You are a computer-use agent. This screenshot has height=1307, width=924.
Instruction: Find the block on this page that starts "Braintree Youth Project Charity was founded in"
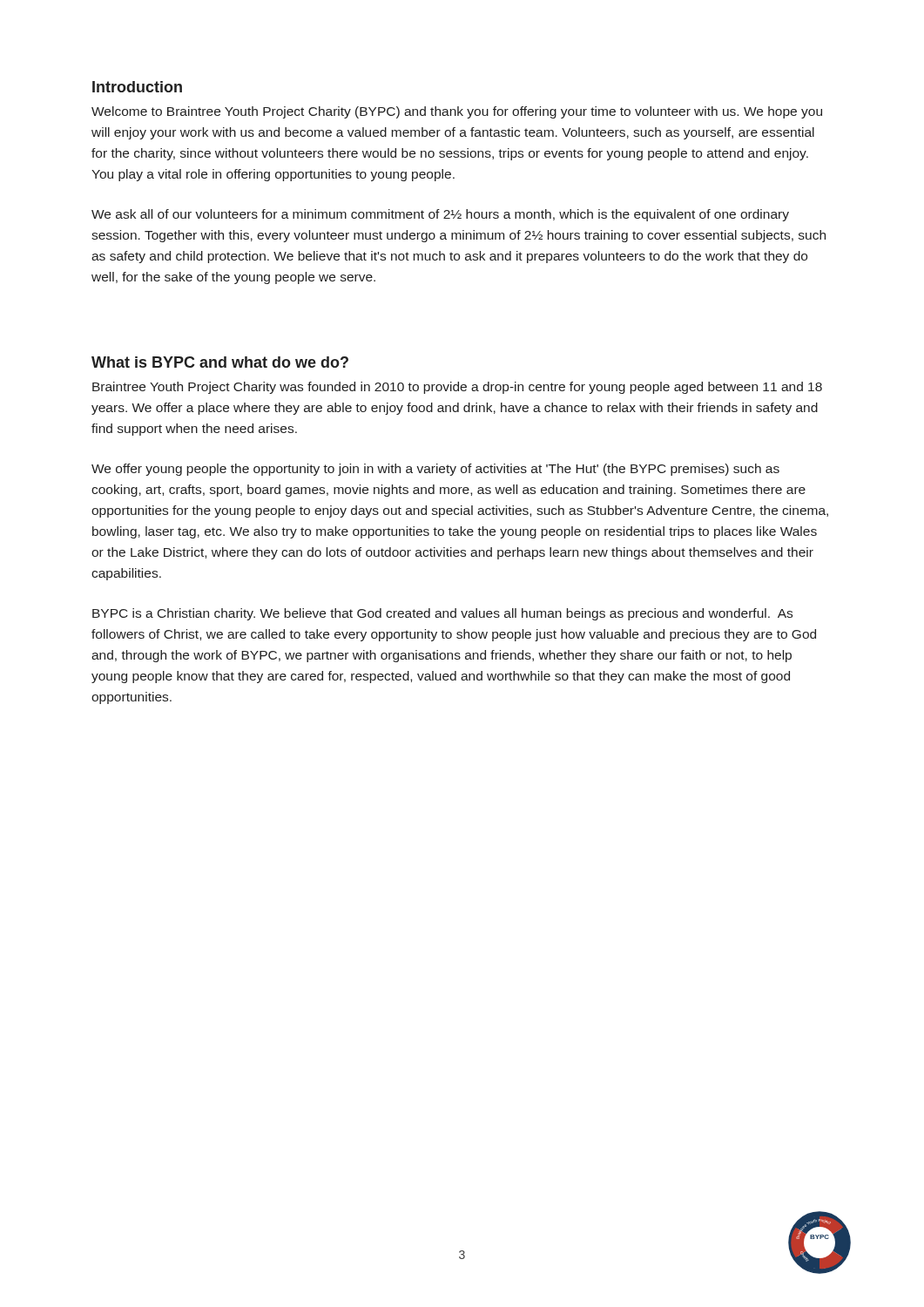(457, 407)
